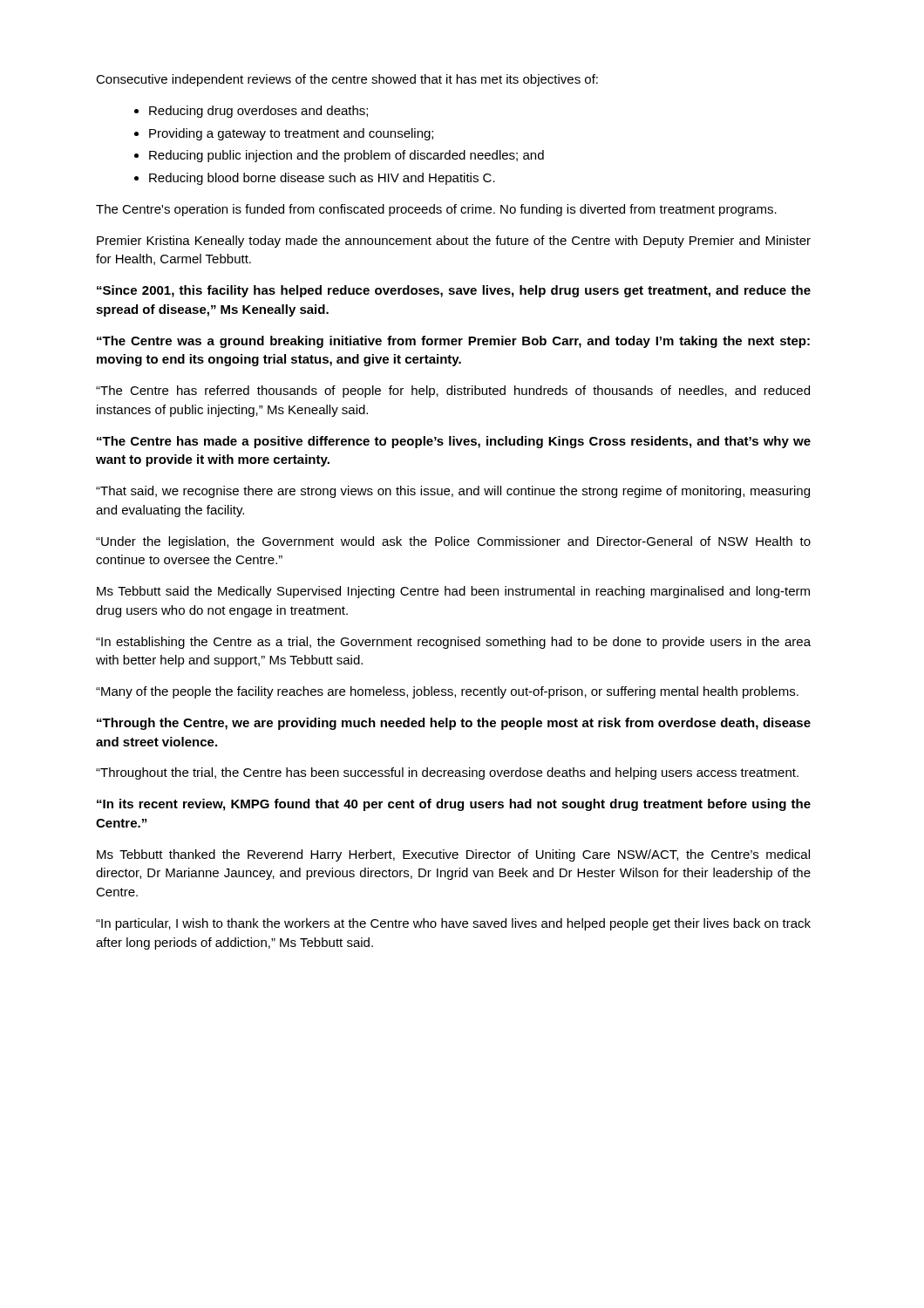Click the passage that begins "The Centre's operation is funded from confiscated"
The image size is (924, 1308).
[437, 209]
